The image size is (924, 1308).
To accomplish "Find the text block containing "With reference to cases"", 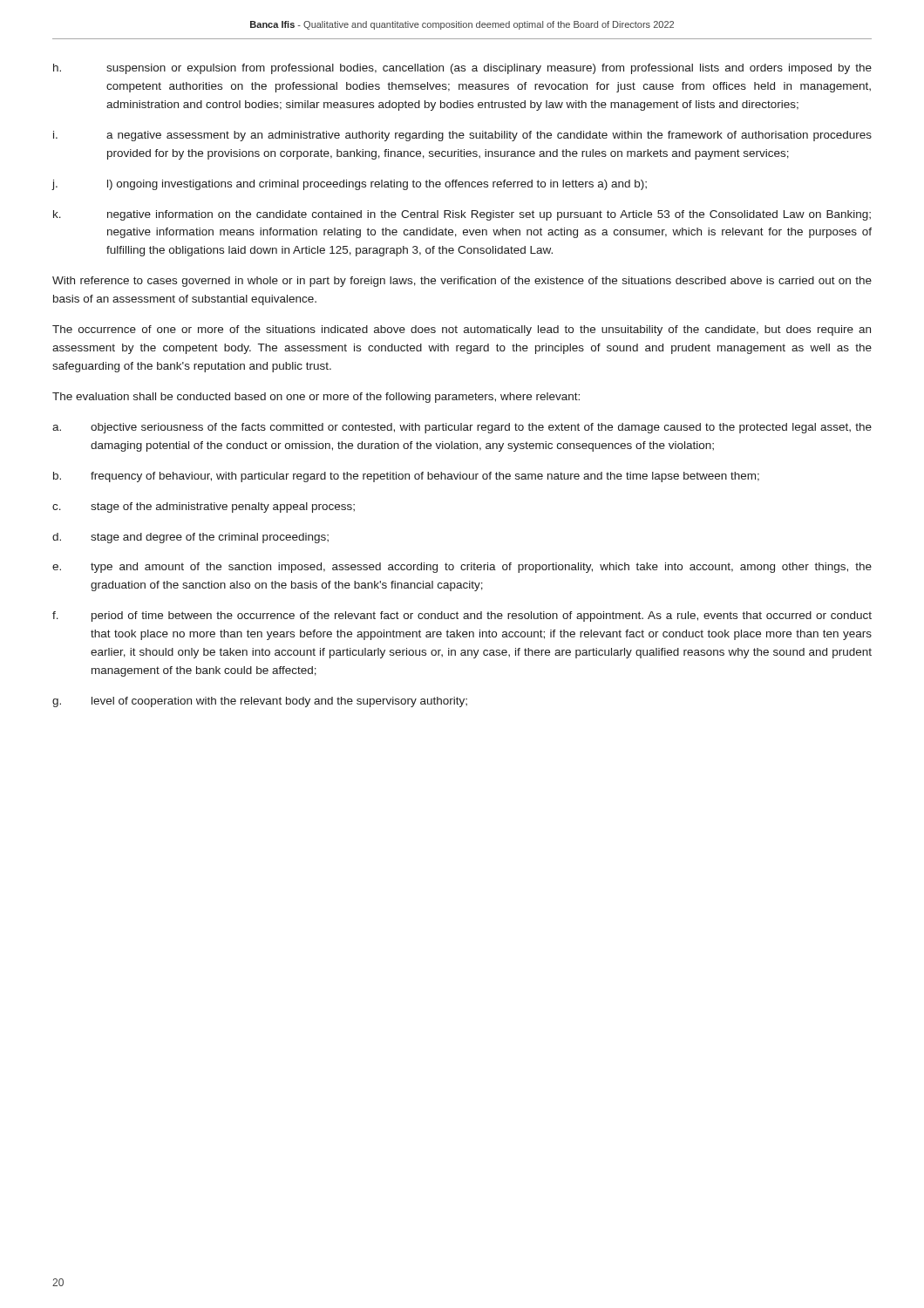I will point(462,290).
